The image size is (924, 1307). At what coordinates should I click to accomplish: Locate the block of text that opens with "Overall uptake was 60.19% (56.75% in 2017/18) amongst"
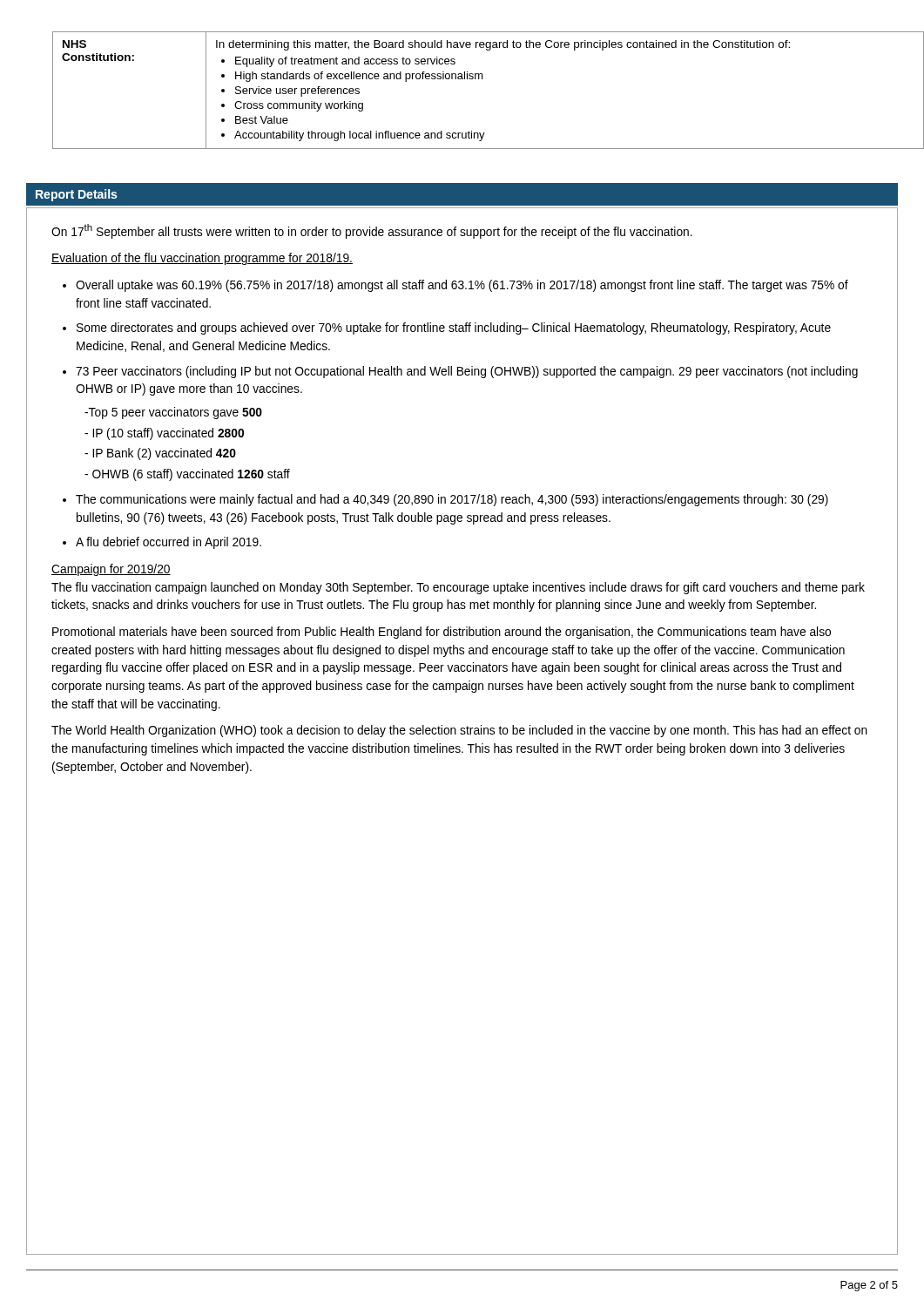(x=474, y=295)
